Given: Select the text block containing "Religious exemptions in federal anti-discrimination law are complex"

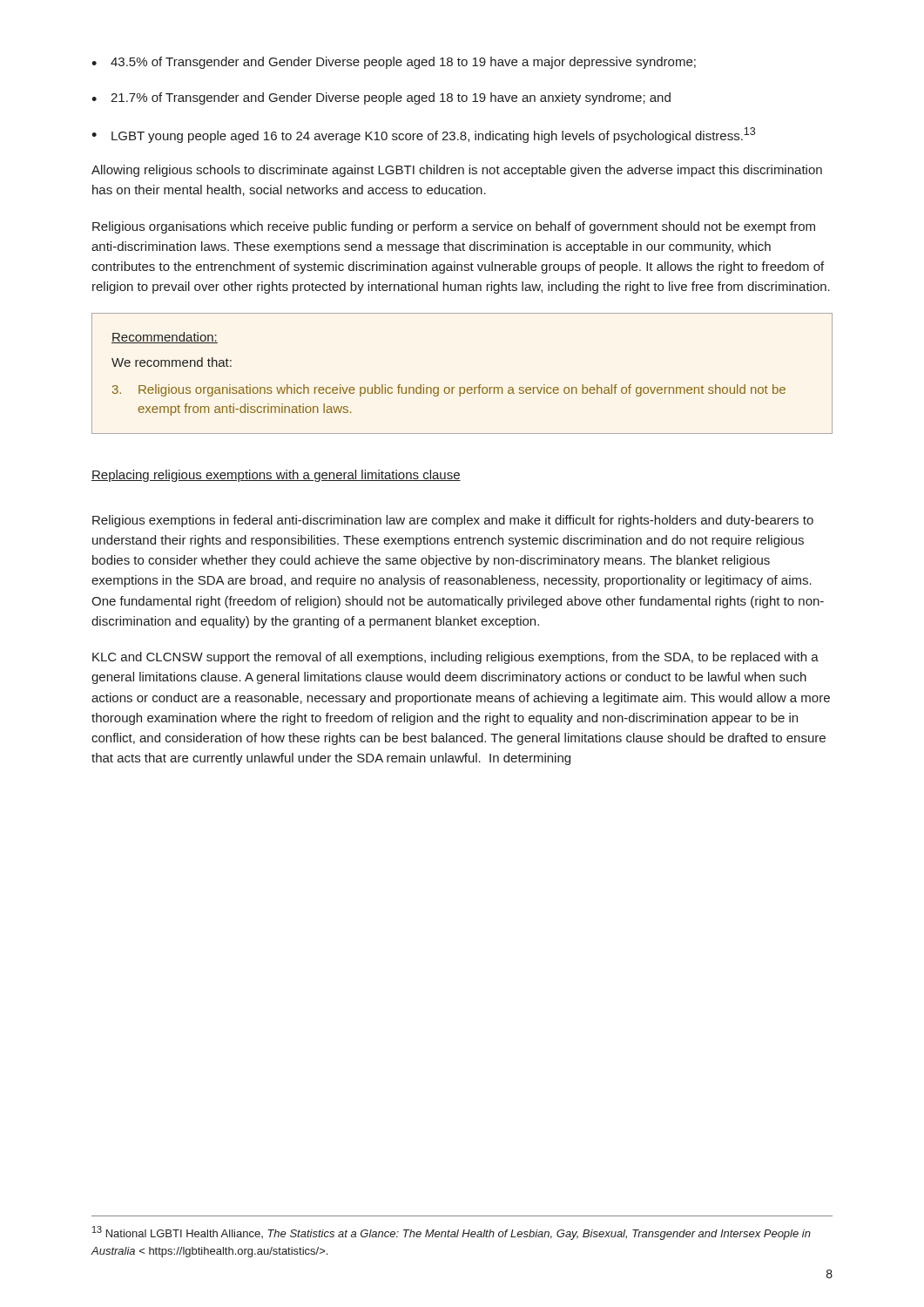Looking at the screenshot, I should click(x=458, y=570).
